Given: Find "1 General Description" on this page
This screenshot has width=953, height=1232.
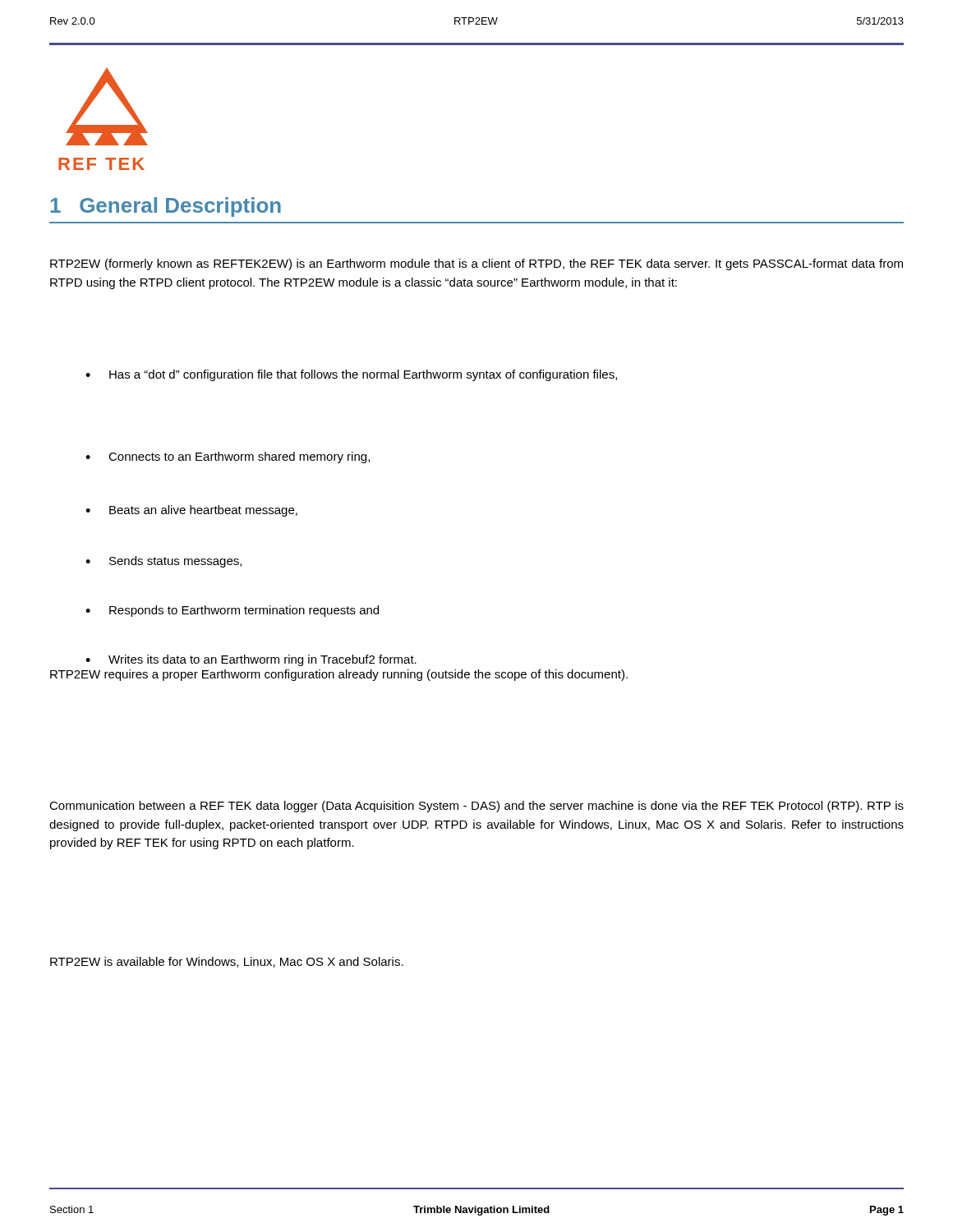Looking at the screenshot, I should [166, 207].
